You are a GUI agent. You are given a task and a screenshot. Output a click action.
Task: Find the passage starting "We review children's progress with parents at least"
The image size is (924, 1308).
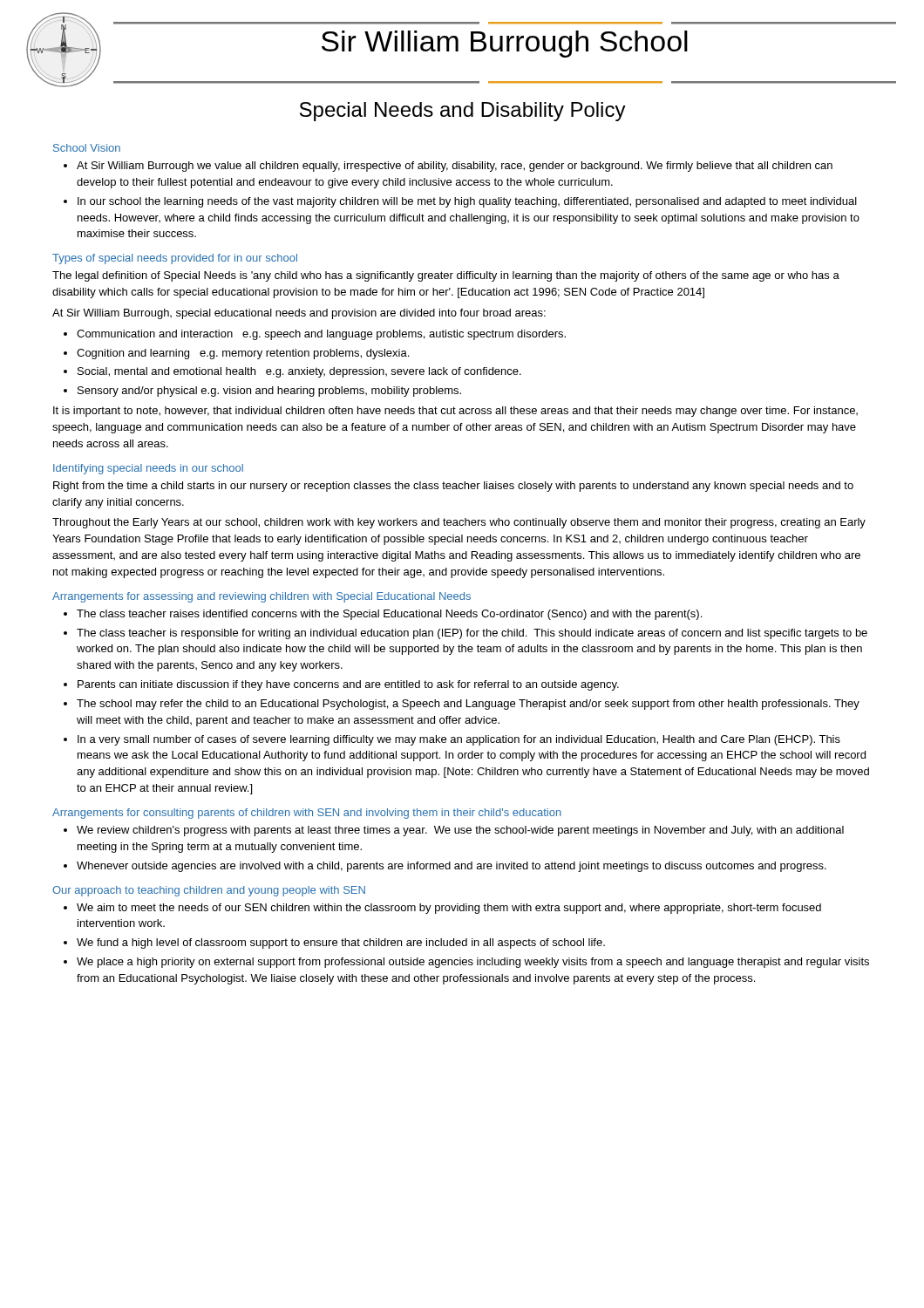[460, 838]
